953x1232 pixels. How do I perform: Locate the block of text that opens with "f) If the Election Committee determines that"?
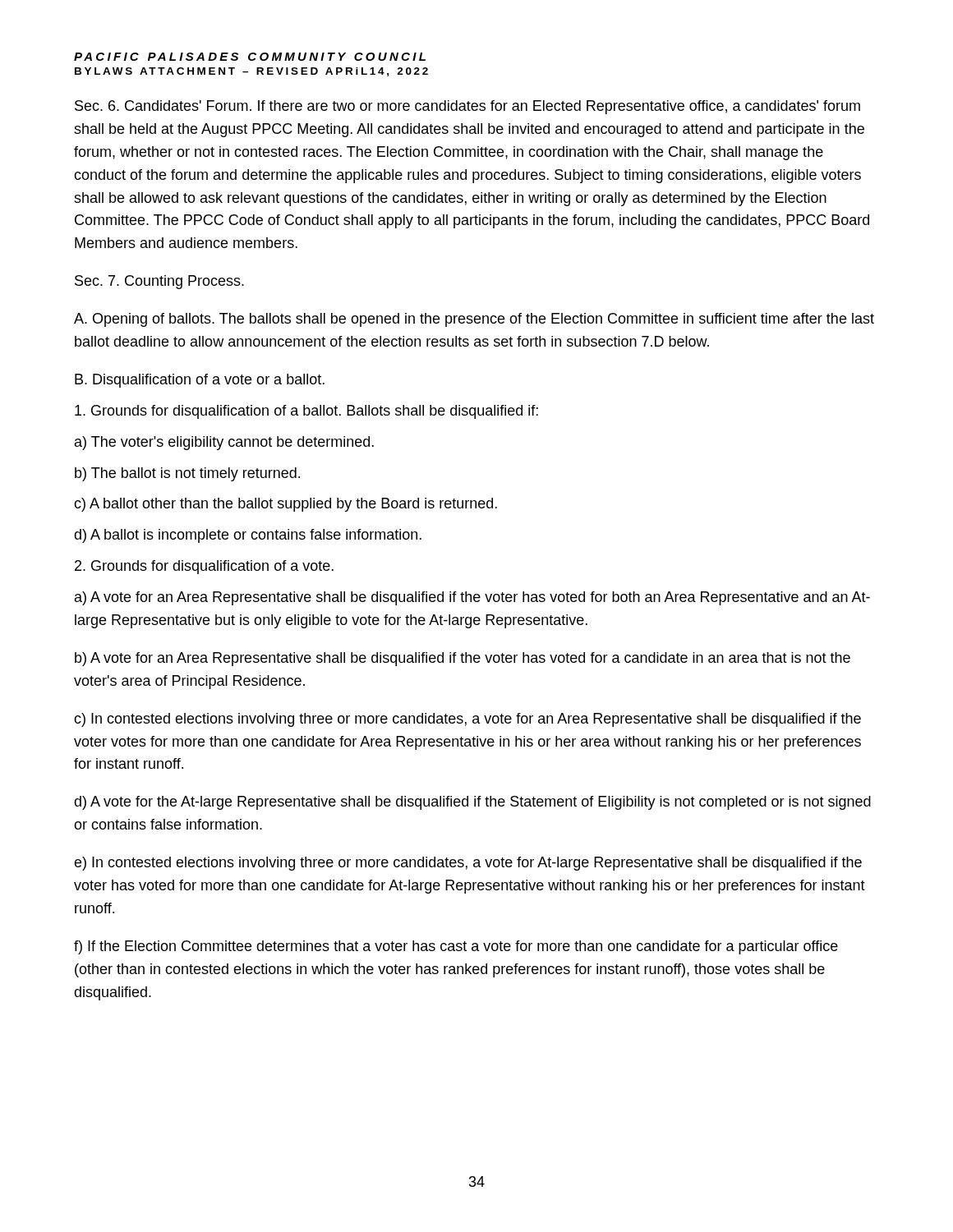(x=456, y=969)
